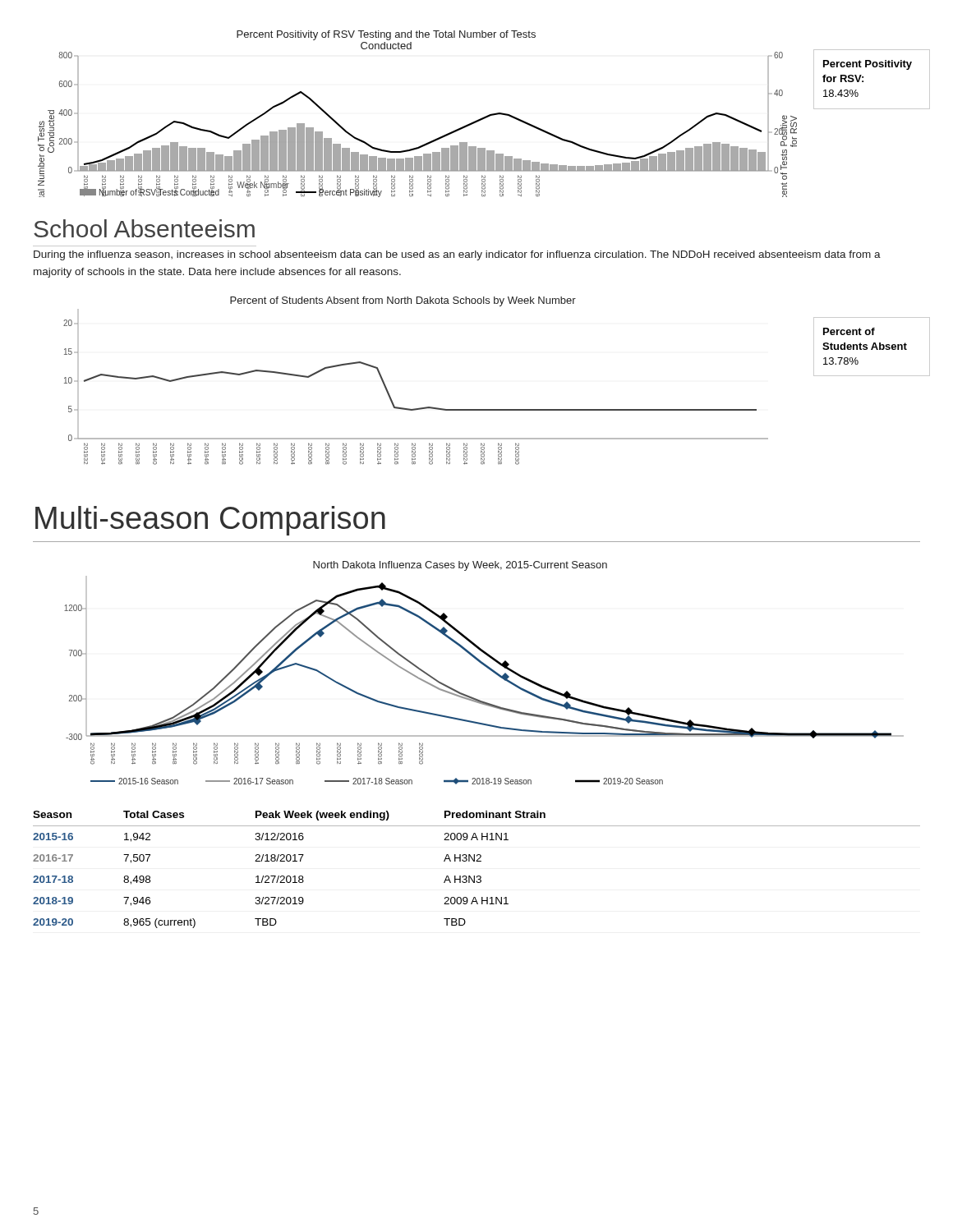The width and height of the screenshot is (953, 1232).
Task: Navigate to the text block starting "School Absenteeism"
Action: pos(145,229)
